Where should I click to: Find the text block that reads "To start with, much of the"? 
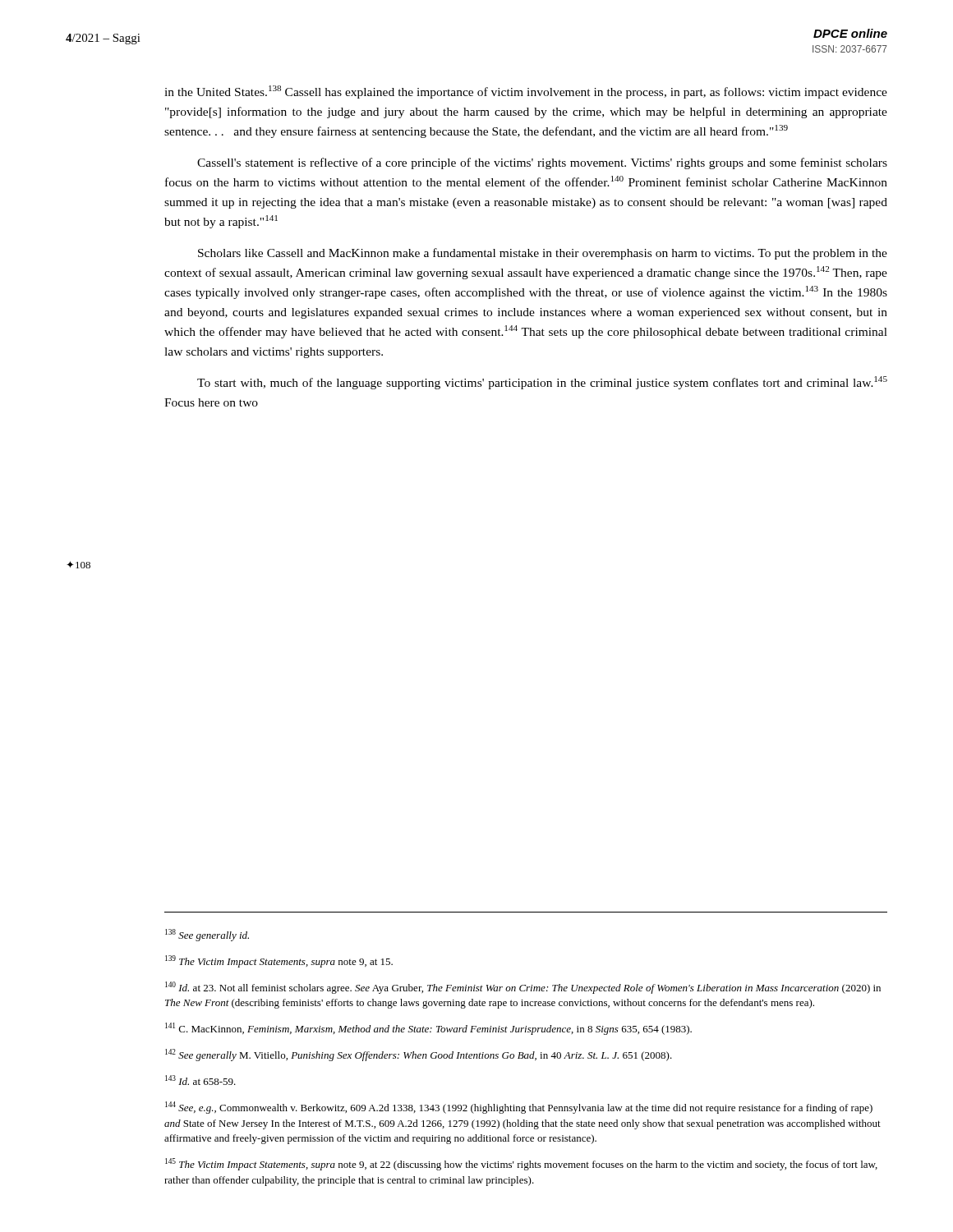pos(526,391)
